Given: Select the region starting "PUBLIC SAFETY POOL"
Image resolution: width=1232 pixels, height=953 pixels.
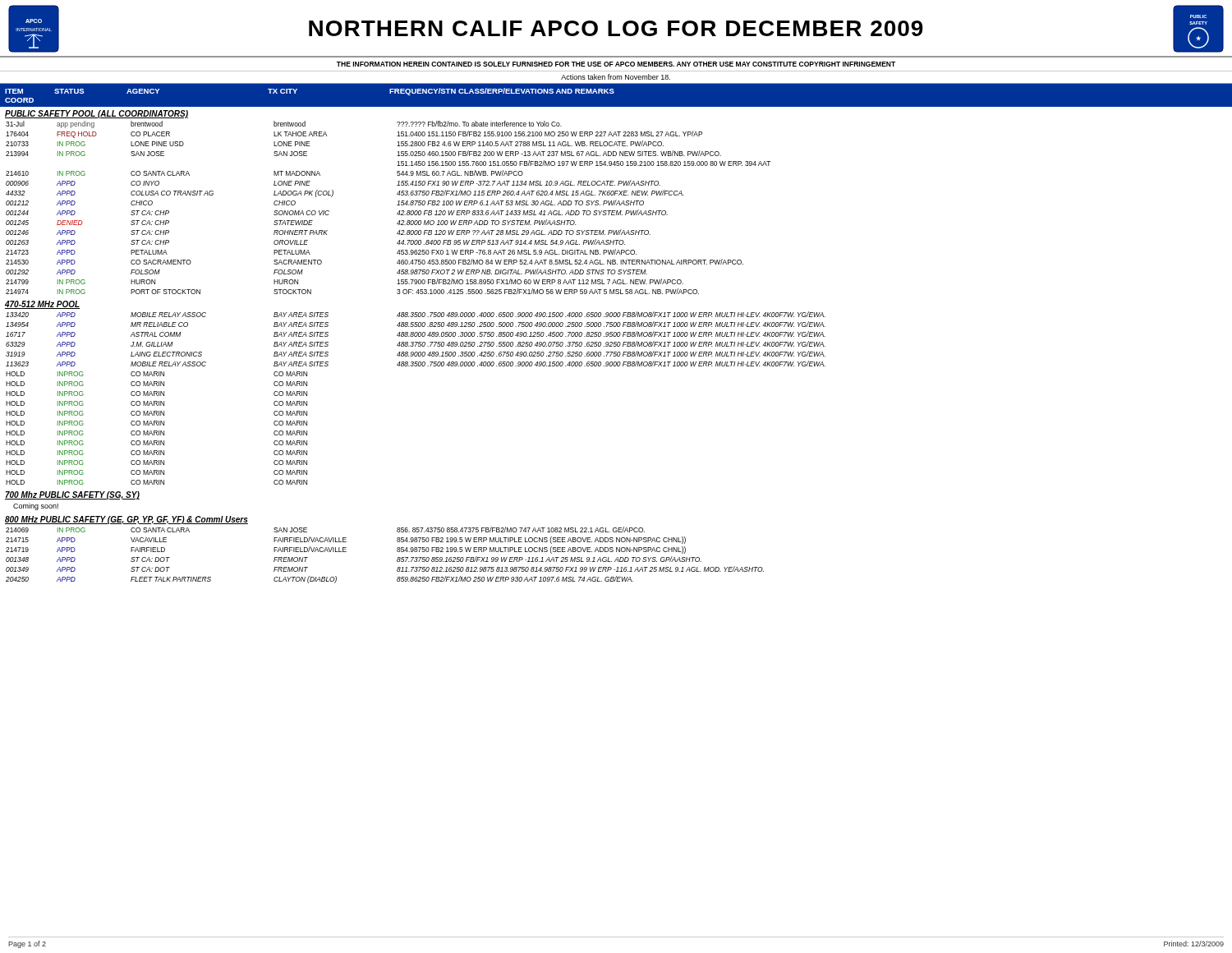Looking at the screenshot, I should click(x=97, y=114).
